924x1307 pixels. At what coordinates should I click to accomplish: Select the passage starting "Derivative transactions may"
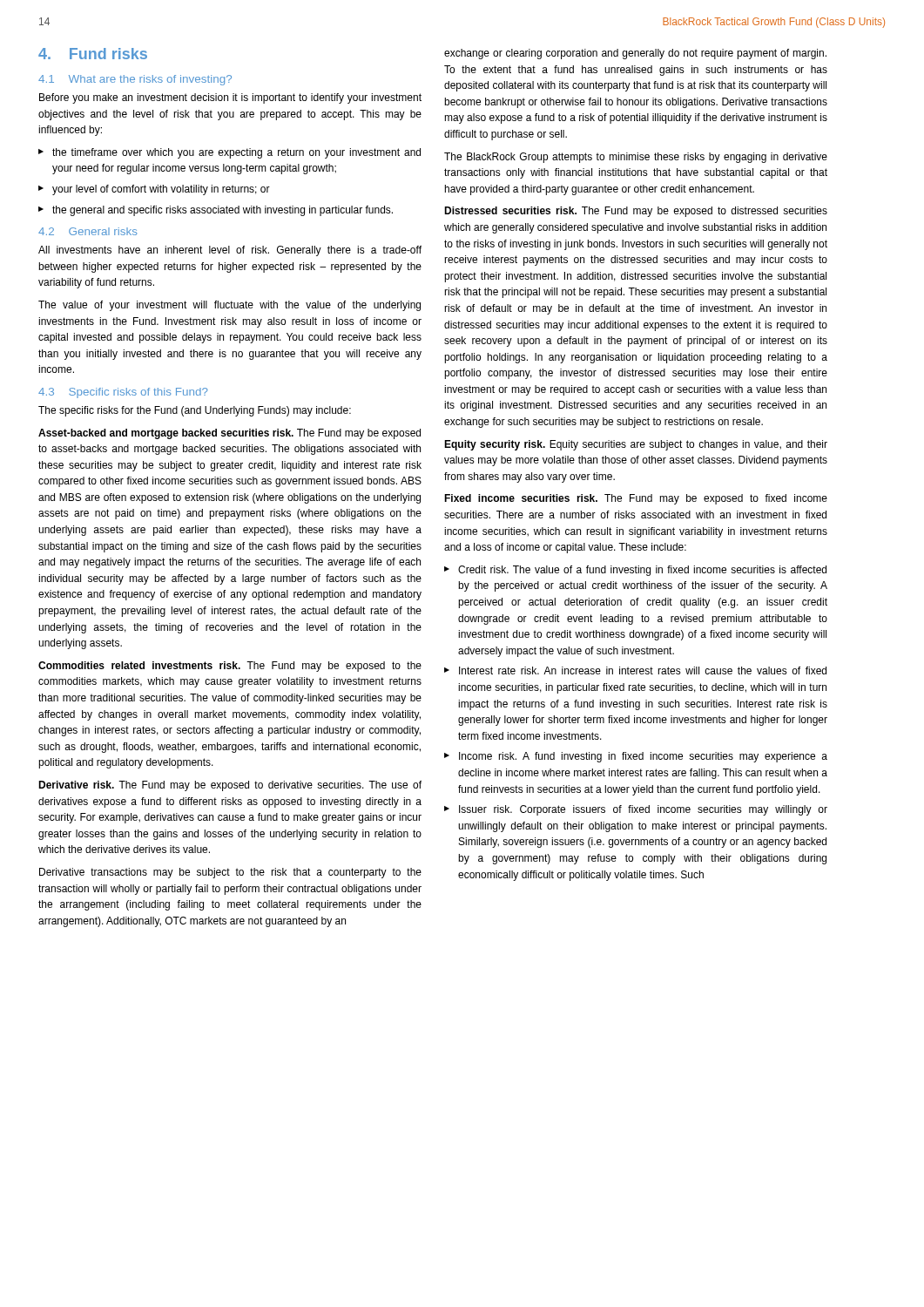point(230,897)
